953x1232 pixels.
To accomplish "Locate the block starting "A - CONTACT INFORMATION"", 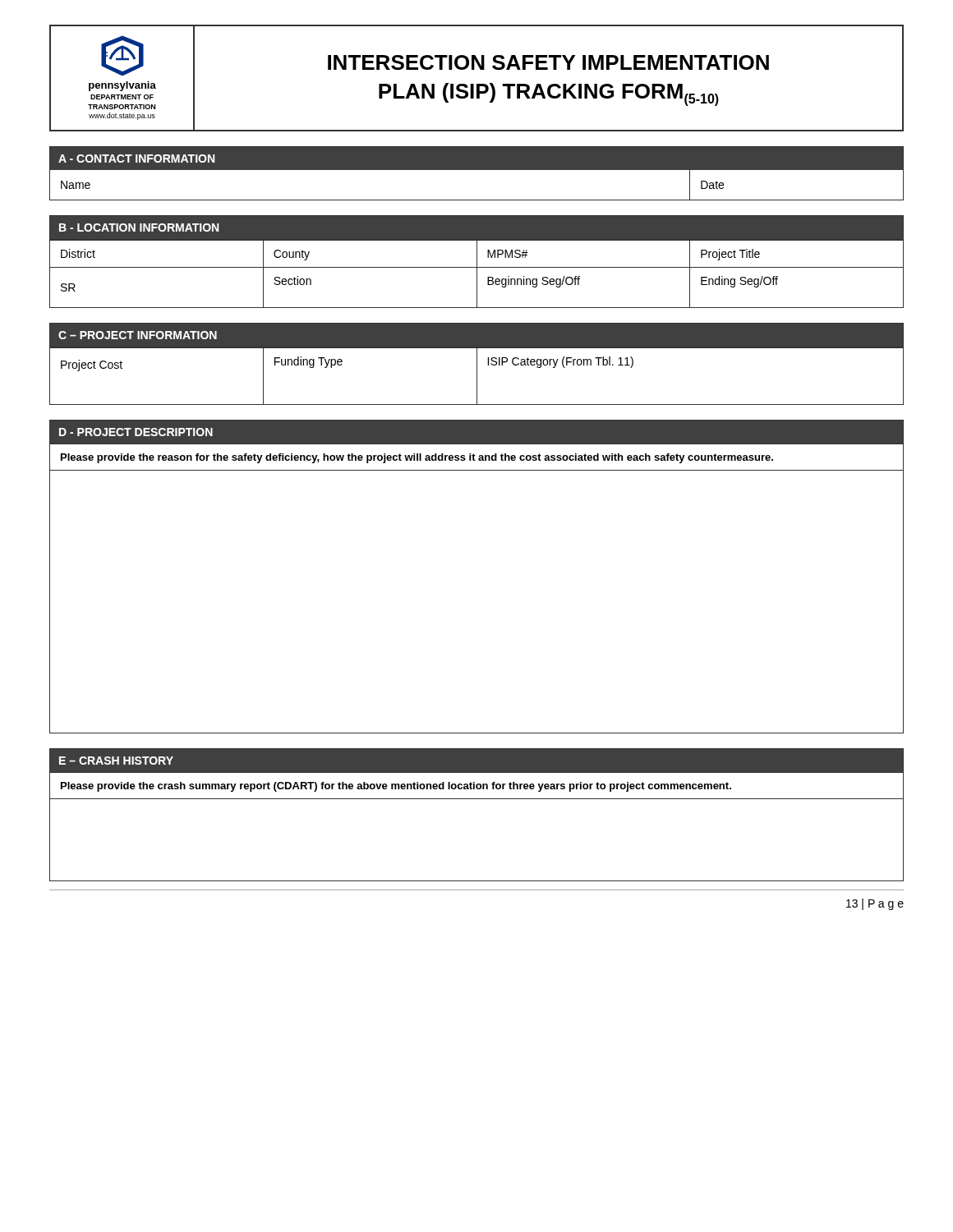I will point(476,158).
